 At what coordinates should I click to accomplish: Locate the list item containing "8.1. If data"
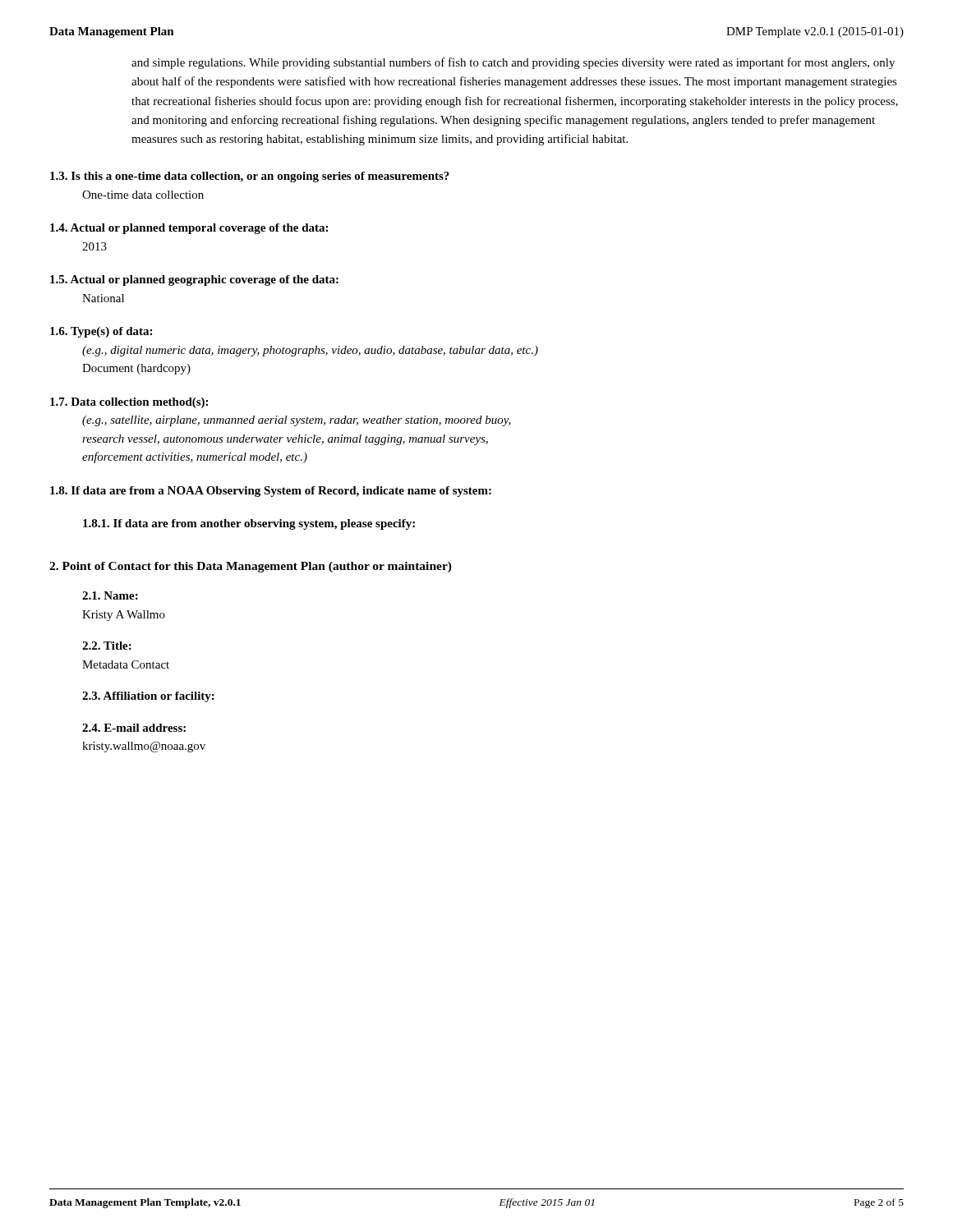pyautogui.click(x=249, y=524)
